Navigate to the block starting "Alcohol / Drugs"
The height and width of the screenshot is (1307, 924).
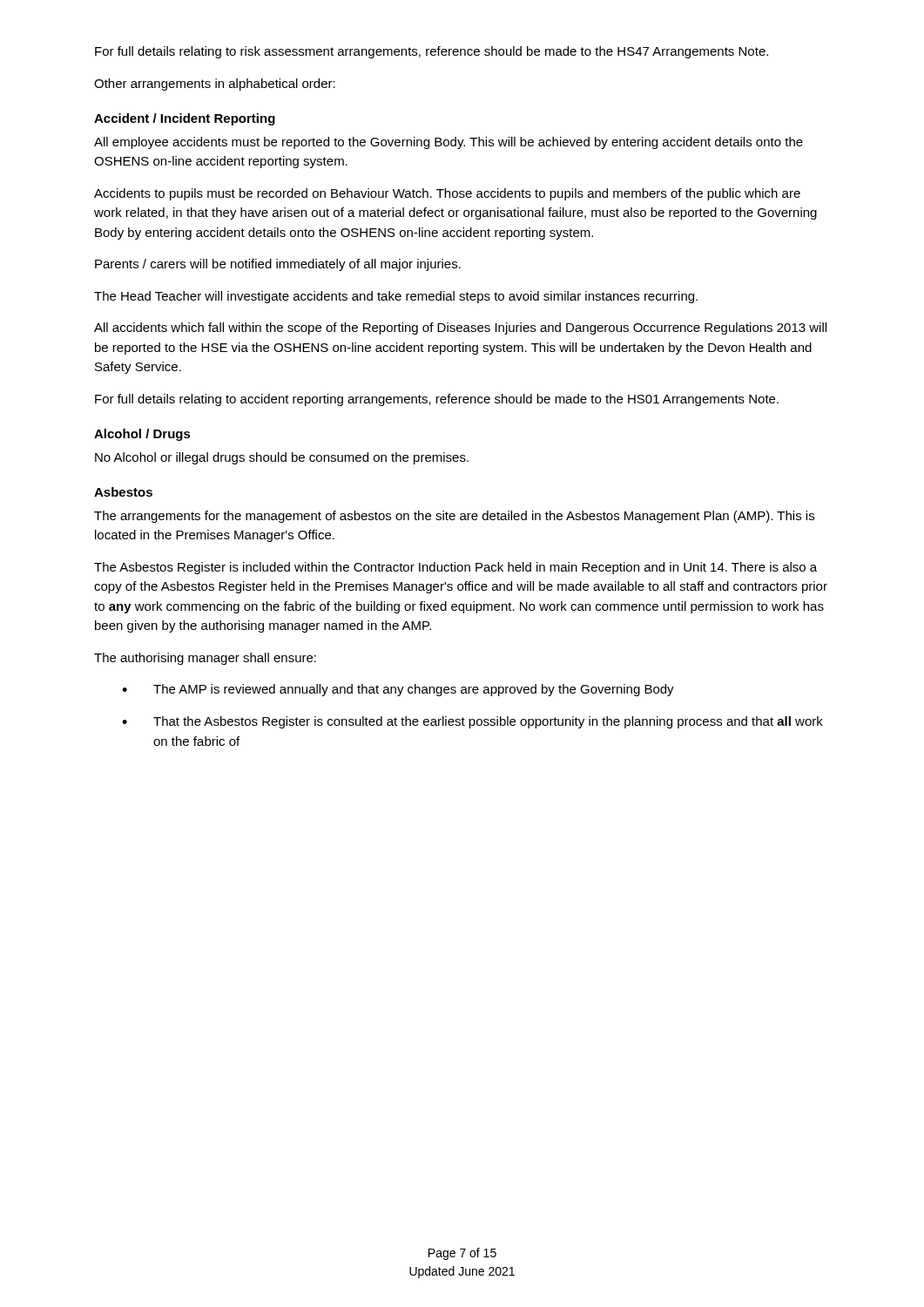pyautogui.click(x=142, y=433)
